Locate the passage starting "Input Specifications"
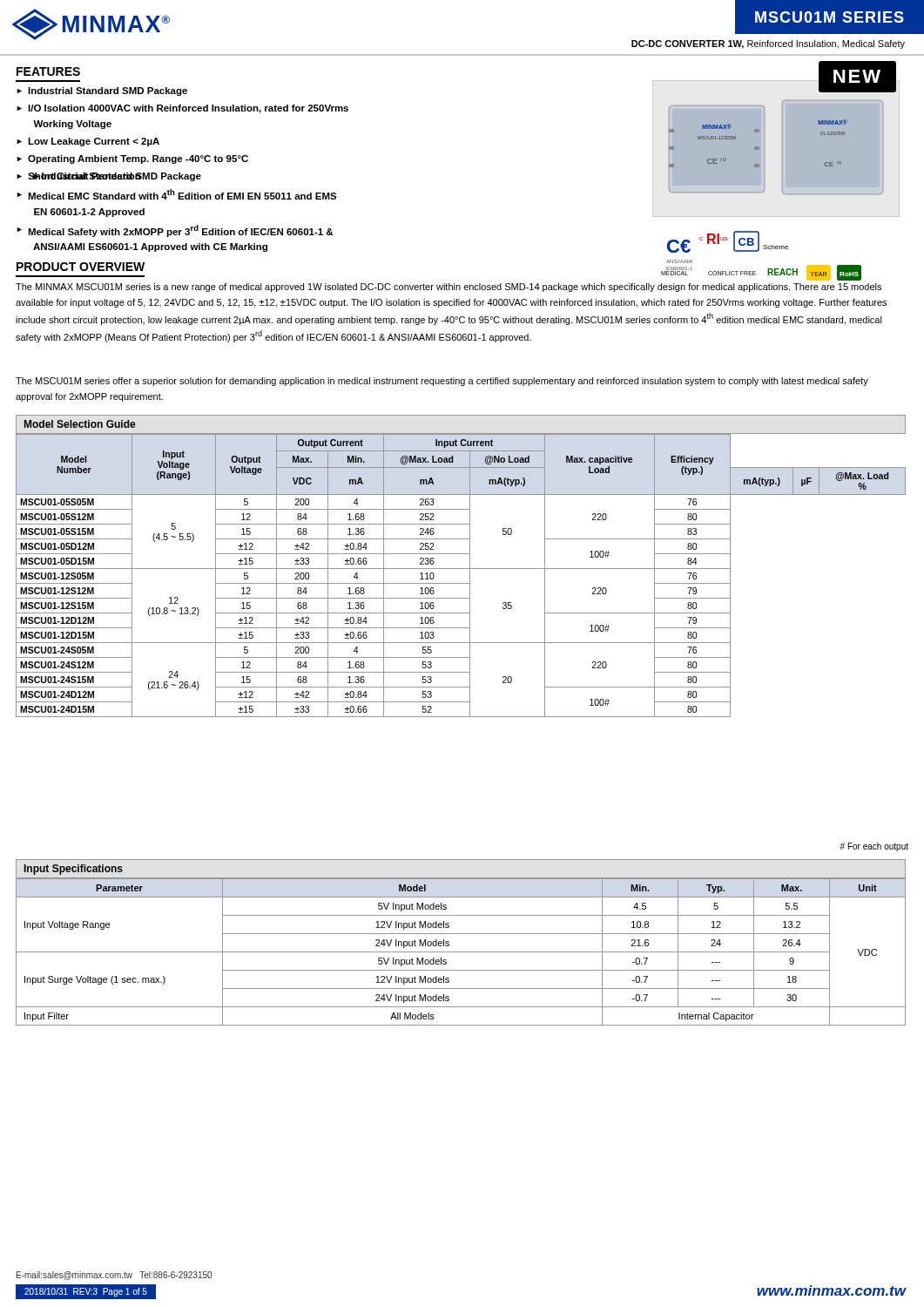The width and height of the screenshot is (924, 1307). [461, 869]
